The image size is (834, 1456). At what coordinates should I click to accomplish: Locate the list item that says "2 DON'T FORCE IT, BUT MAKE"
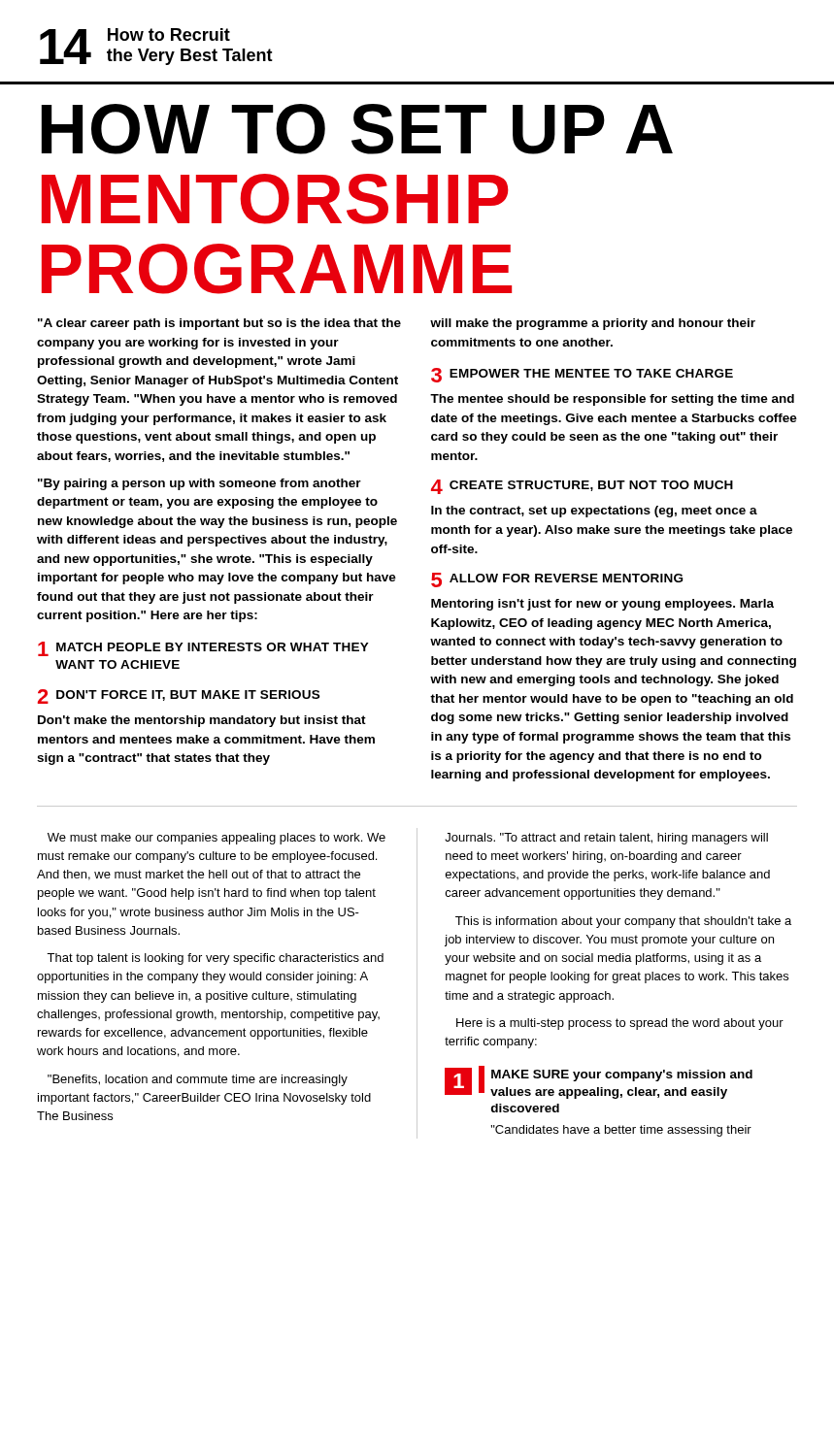(x=220, y=727)
